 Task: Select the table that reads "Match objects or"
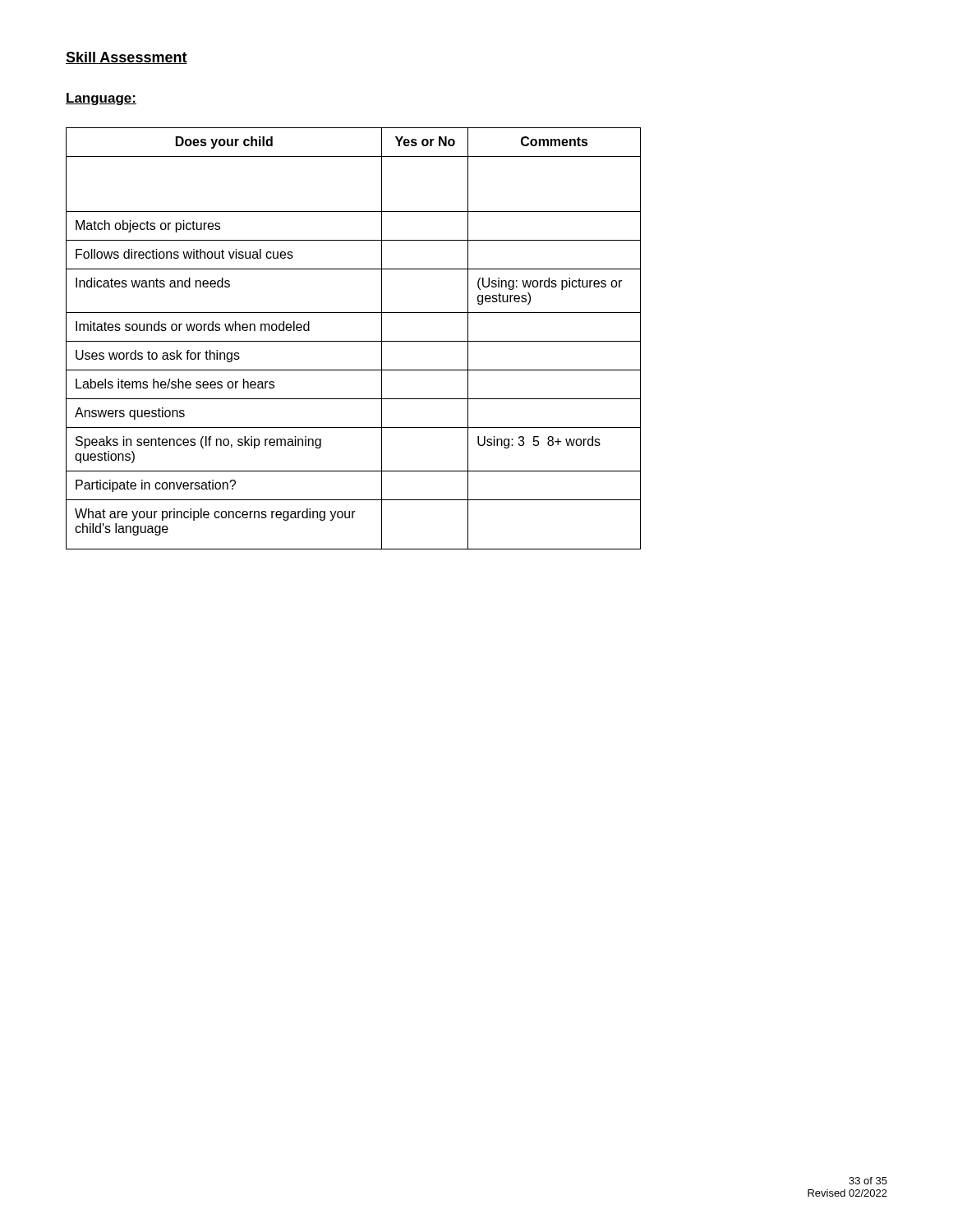click(353, 338)
